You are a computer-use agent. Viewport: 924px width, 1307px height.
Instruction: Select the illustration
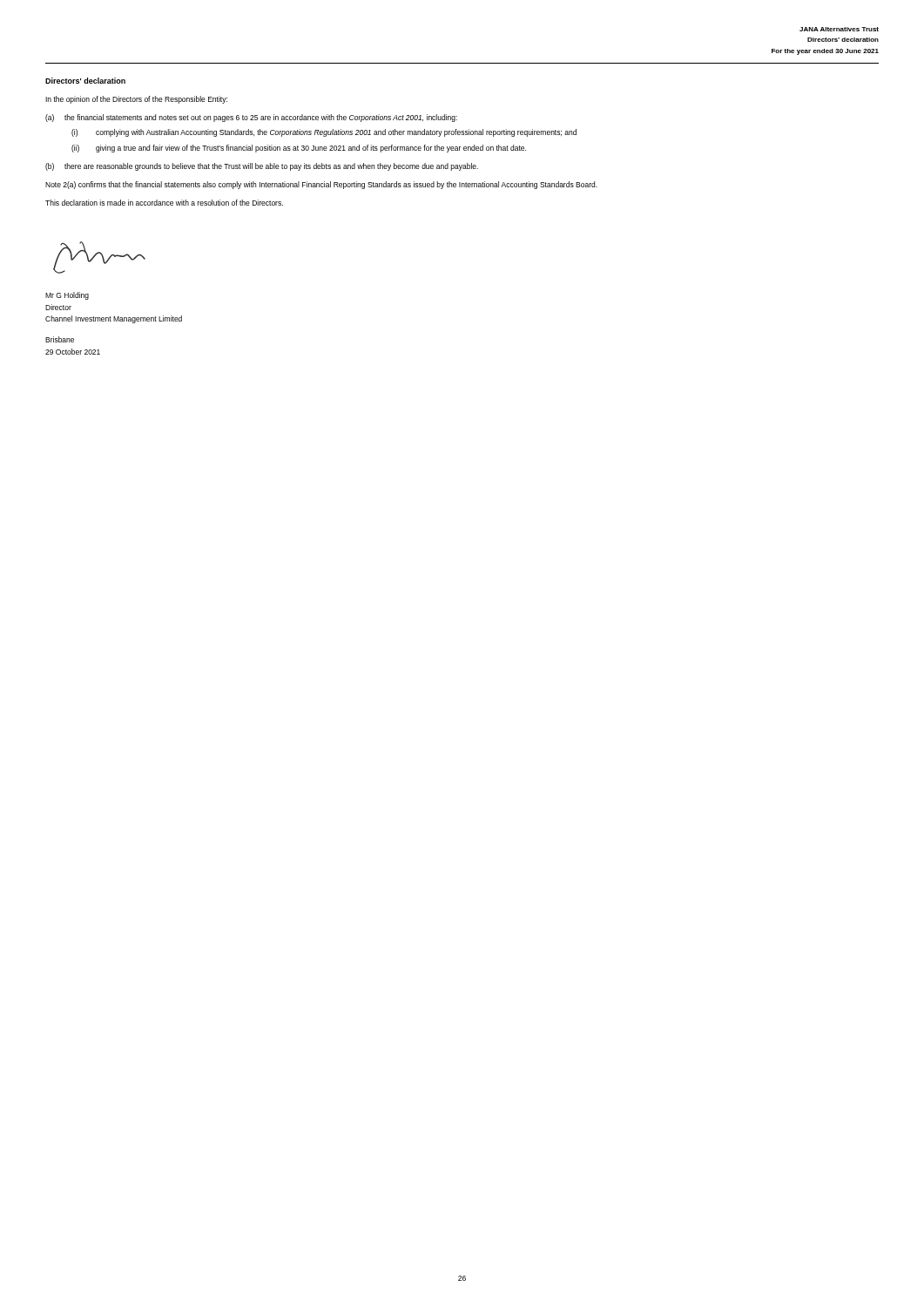coord(462,257)
